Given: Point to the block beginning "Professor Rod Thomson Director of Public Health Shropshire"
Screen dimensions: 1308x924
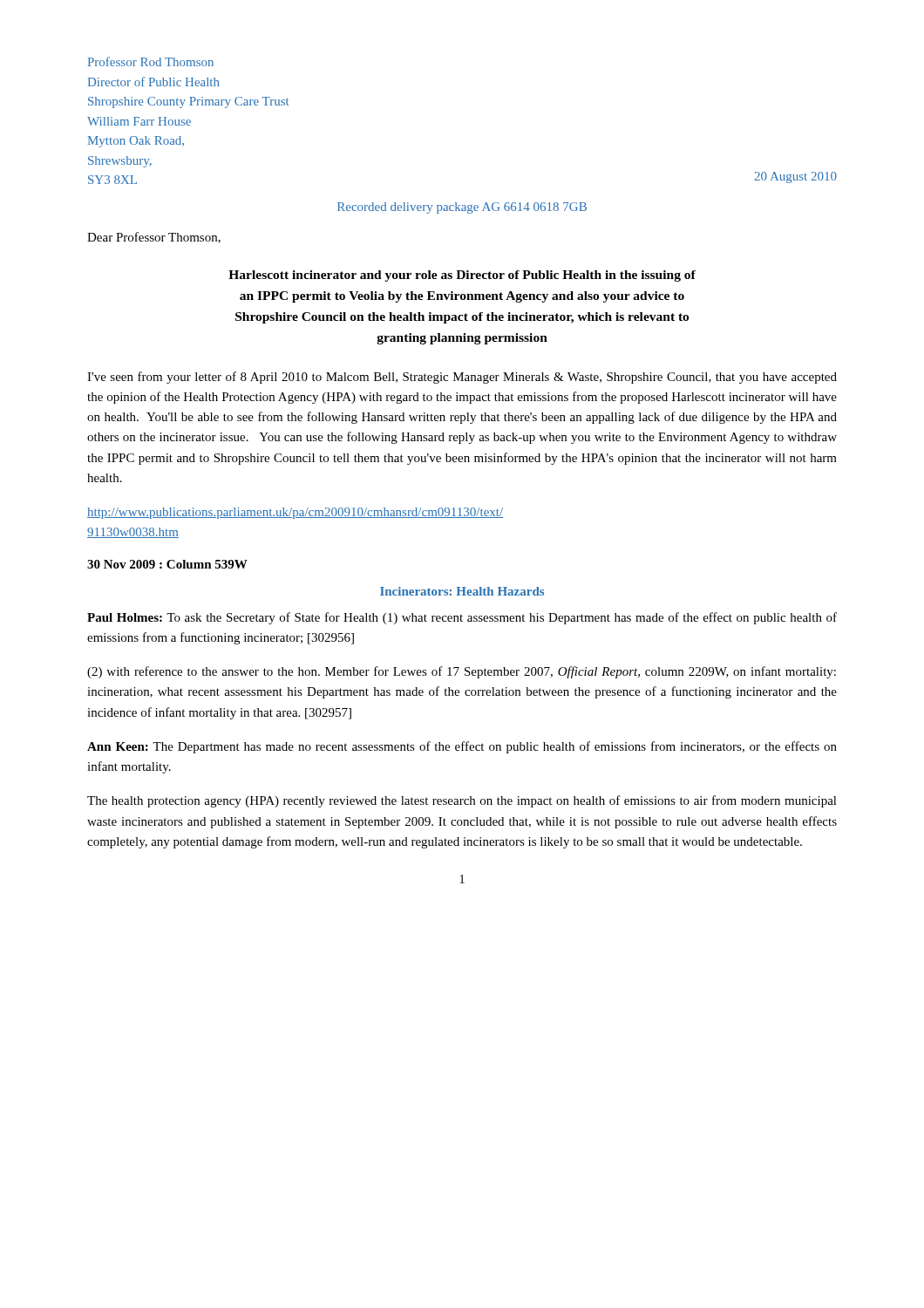Looking at the screenshot, I should pyautogui.click(x=188, y=121).
